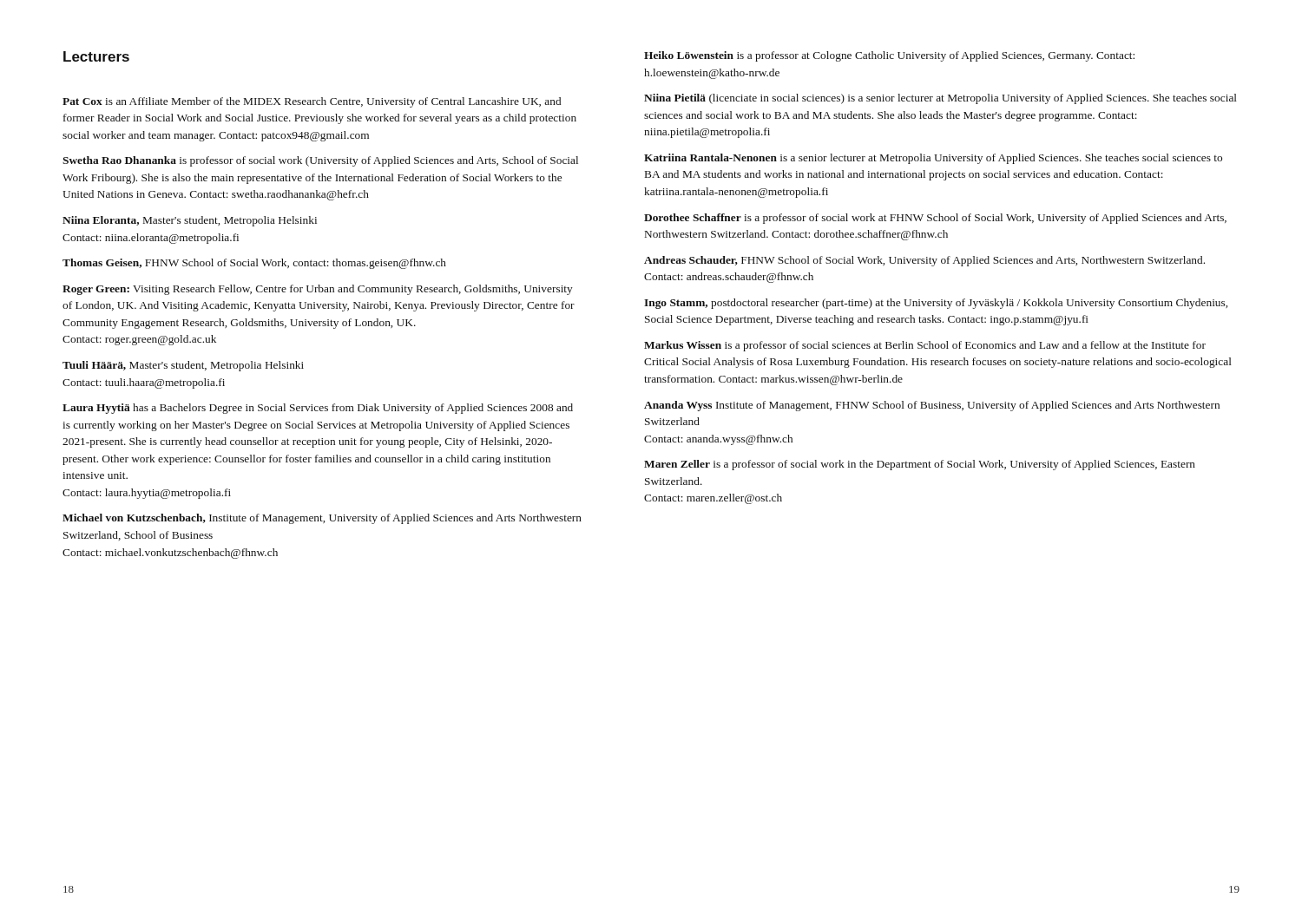Select the text block that says "Ingo Stamm, postdoctoral researcher (part-time) at the"

[x=942, y=311]
